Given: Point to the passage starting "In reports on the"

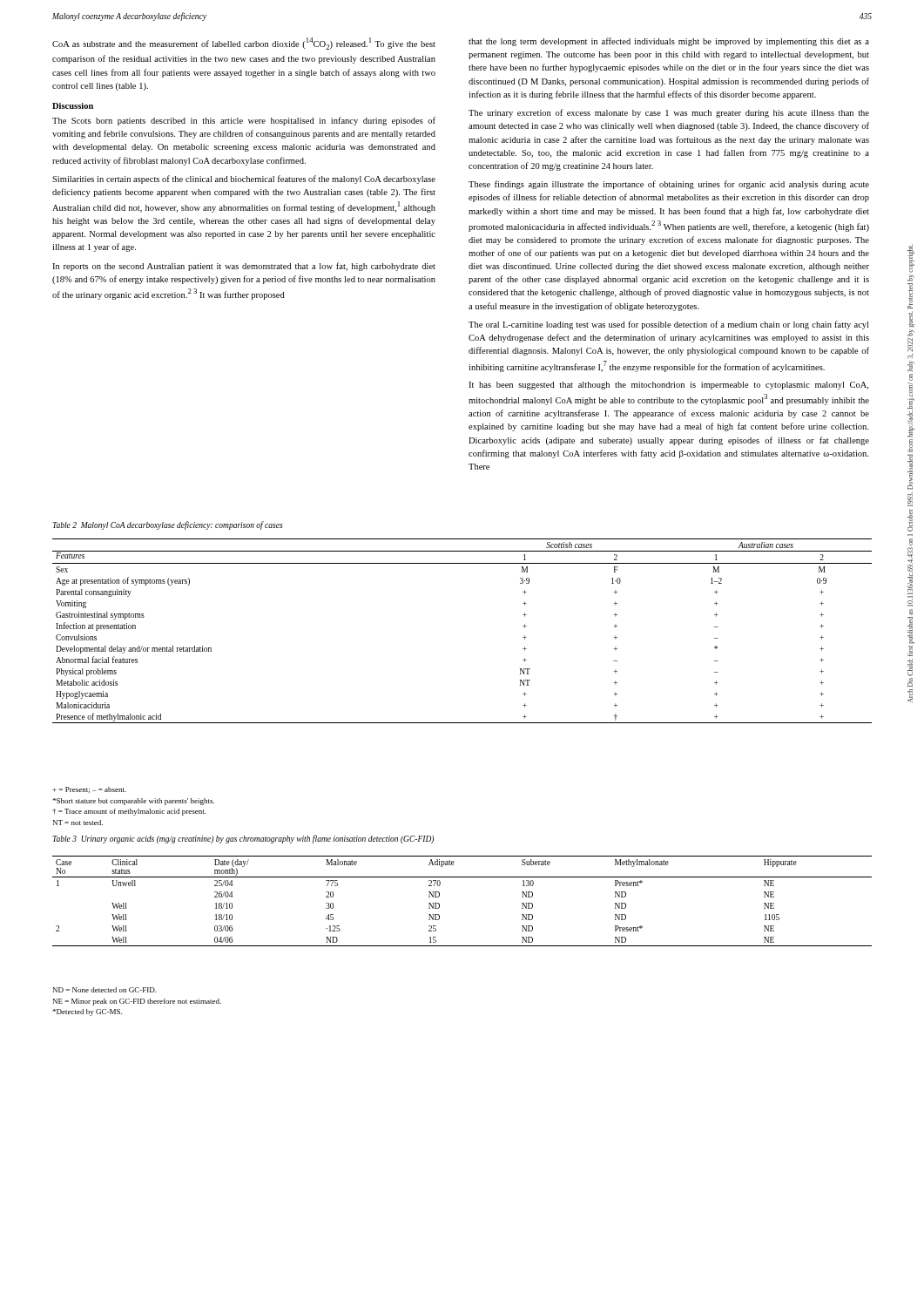Looking at the screenshot, I should (x=244, y=280).
